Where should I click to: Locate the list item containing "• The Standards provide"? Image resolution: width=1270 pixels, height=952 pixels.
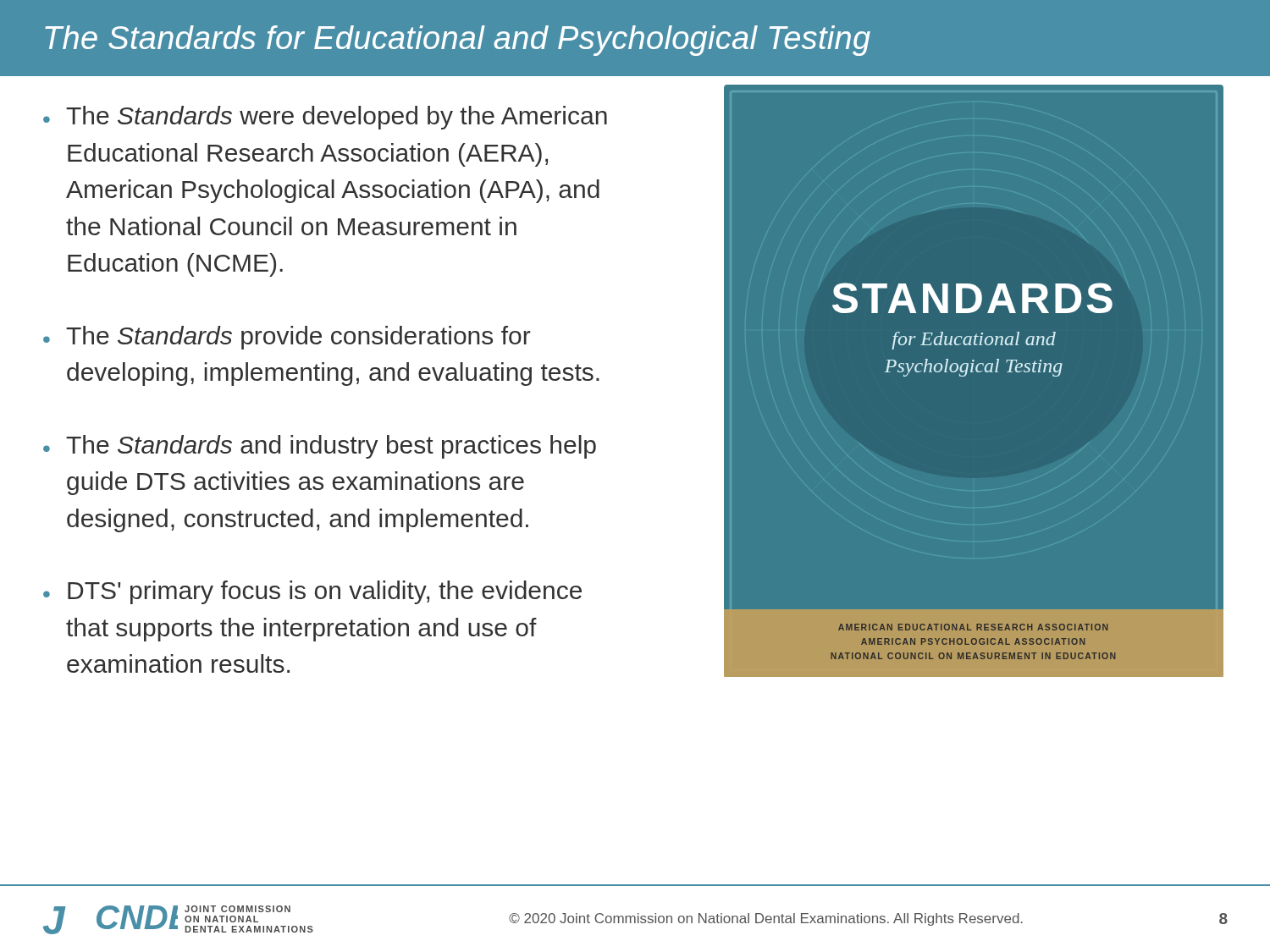pyautogui.click(x=330, y=354)
